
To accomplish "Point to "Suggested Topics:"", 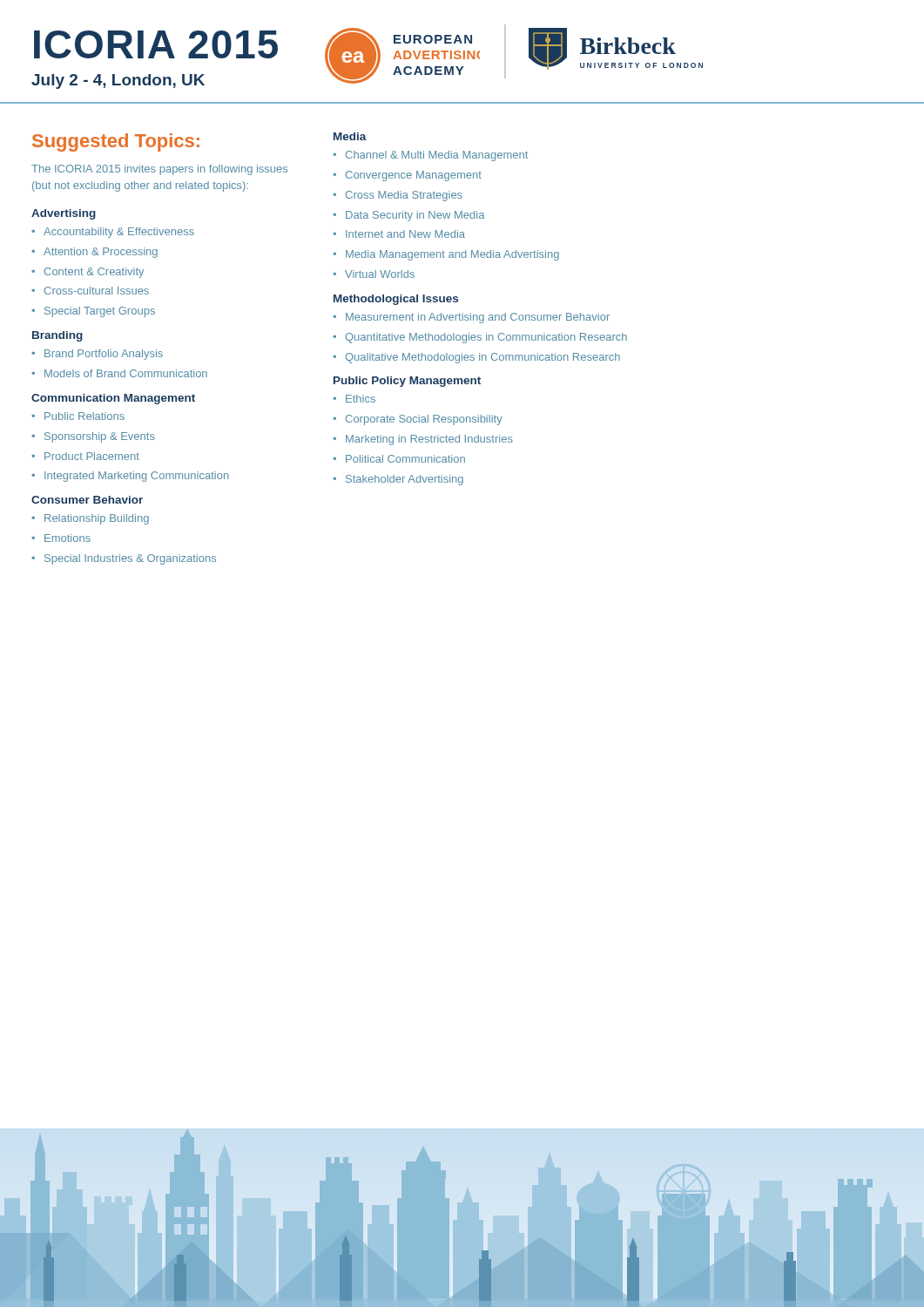I will tap(116, 141).
